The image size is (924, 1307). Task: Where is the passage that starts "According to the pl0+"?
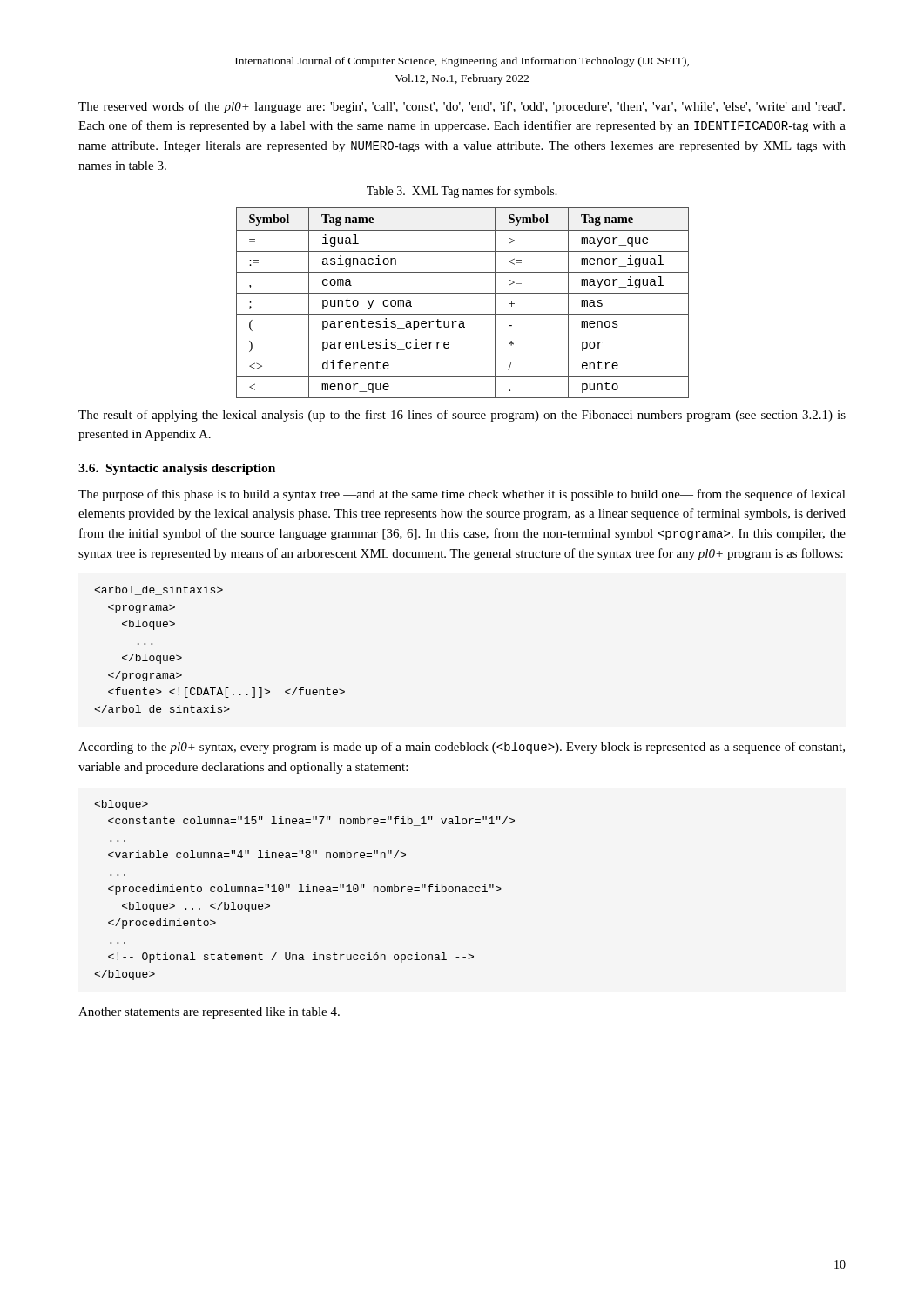click(x=462, y=757)
